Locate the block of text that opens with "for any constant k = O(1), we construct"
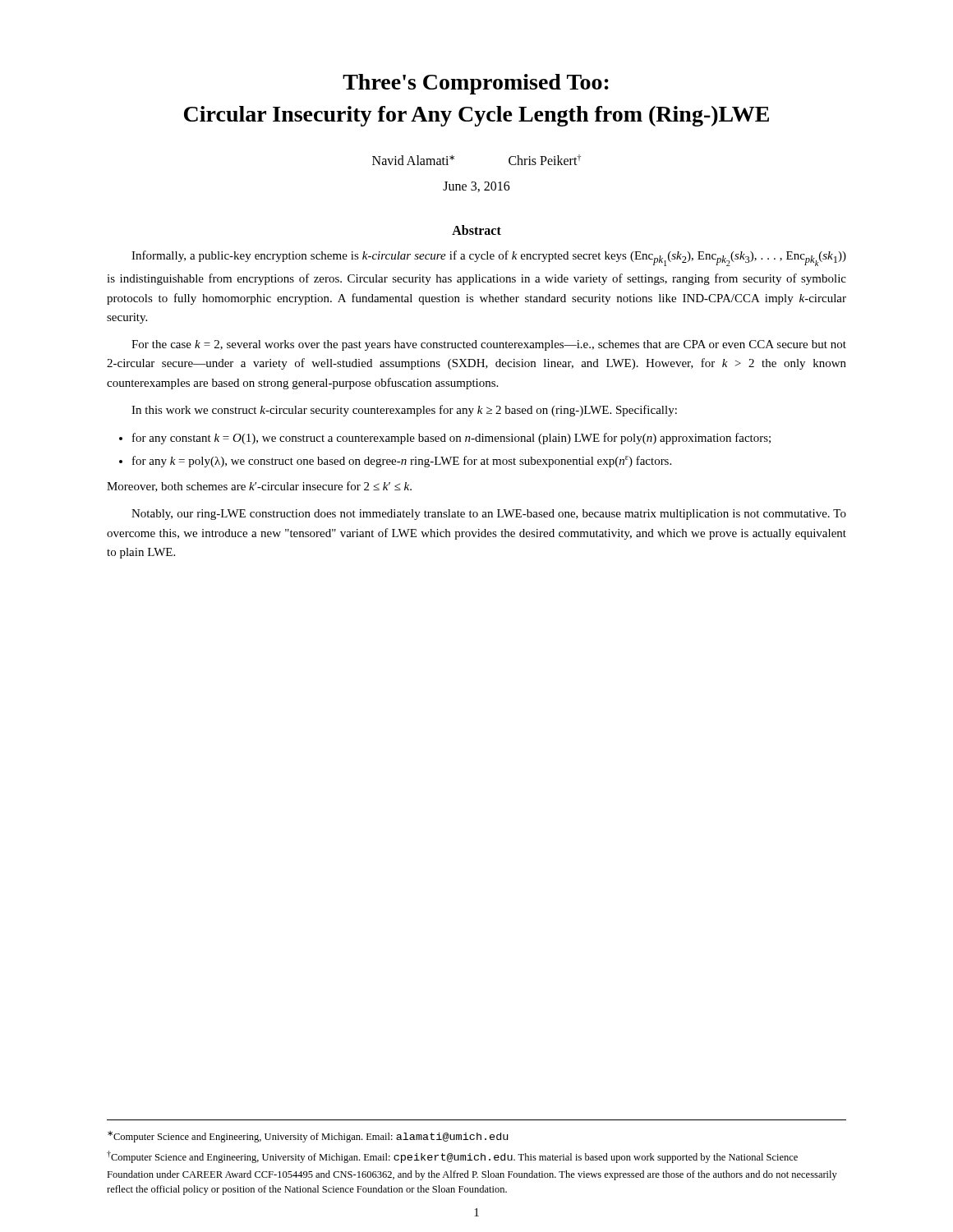Viewport: 953px width, 1232px height. (x=452, y=438)
